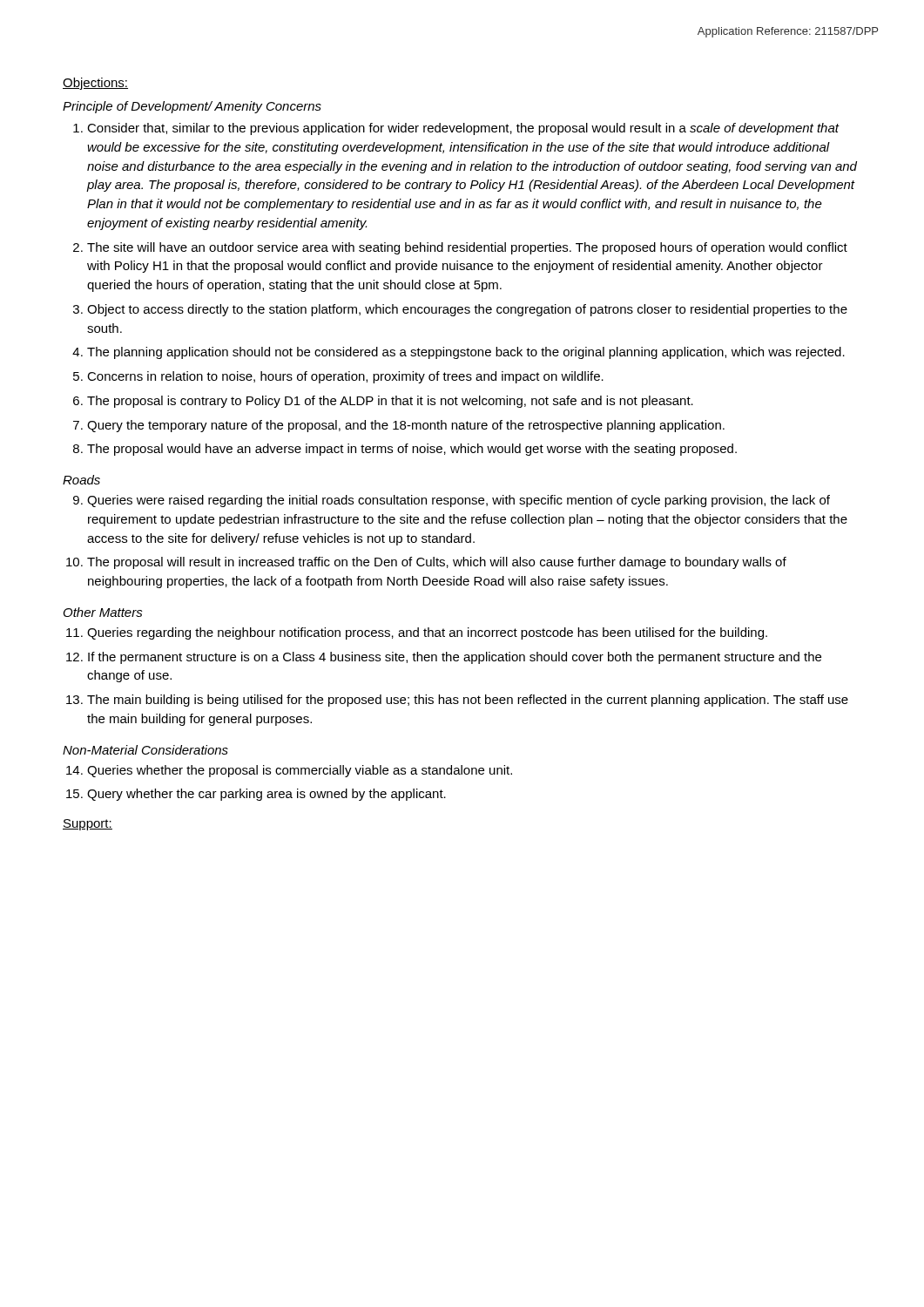The image size is (924, 1307).
Task: Select the list item that says "The main building is"
Action: (x=468, y=709)
